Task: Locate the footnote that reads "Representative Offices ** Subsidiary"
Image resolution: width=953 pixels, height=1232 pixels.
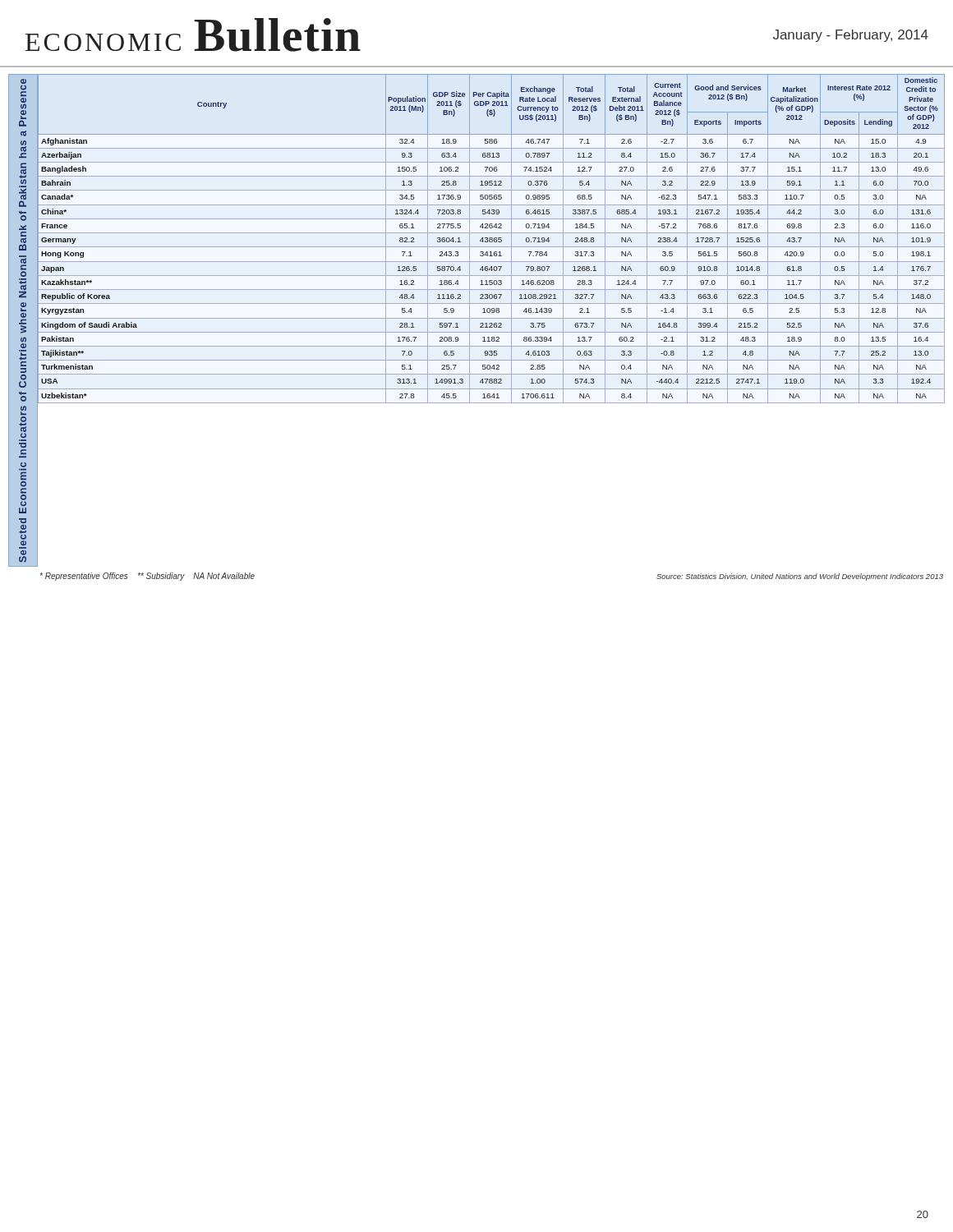Action: 147,576
